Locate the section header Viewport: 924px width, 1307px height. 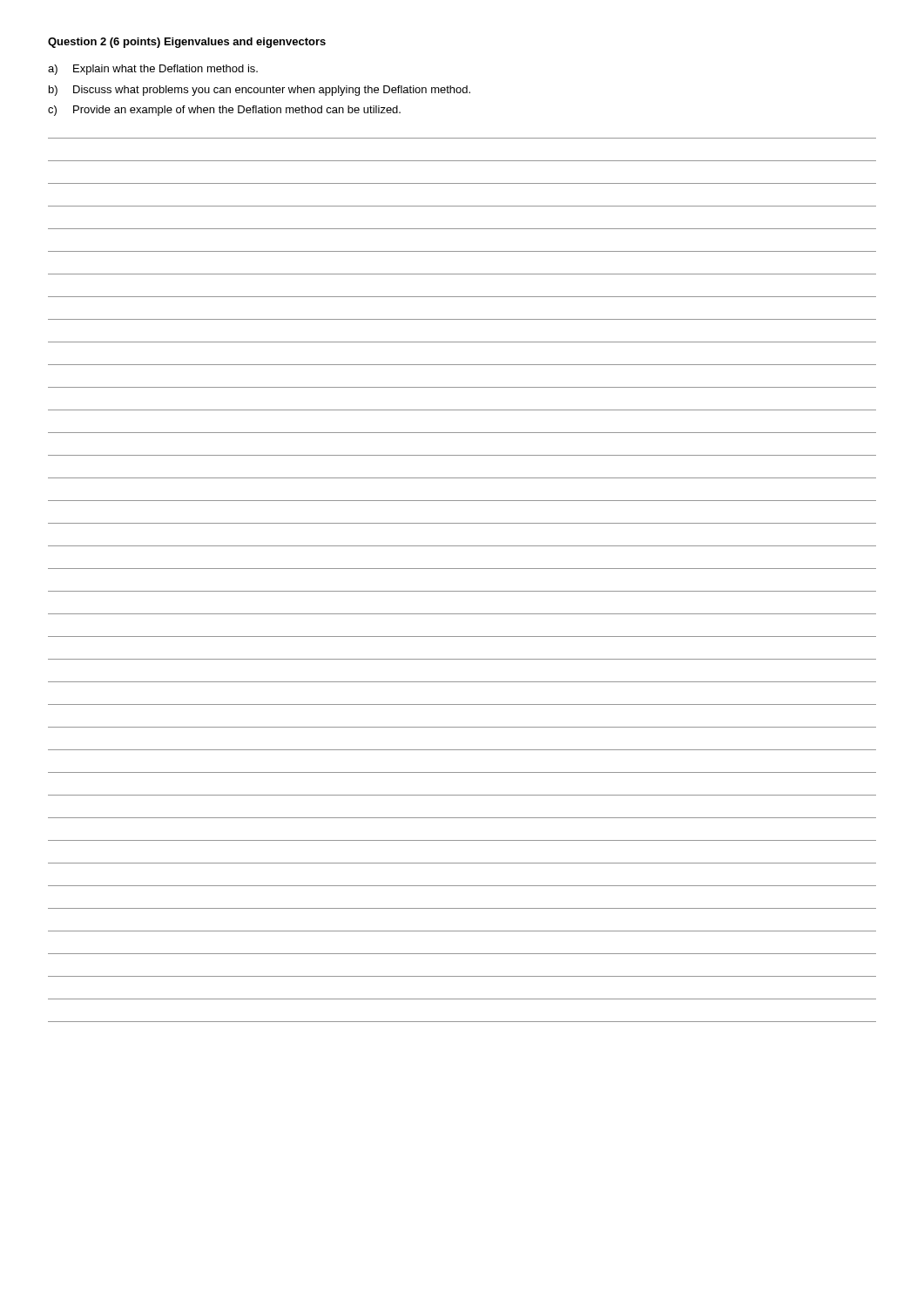click(x=187, y=41)
